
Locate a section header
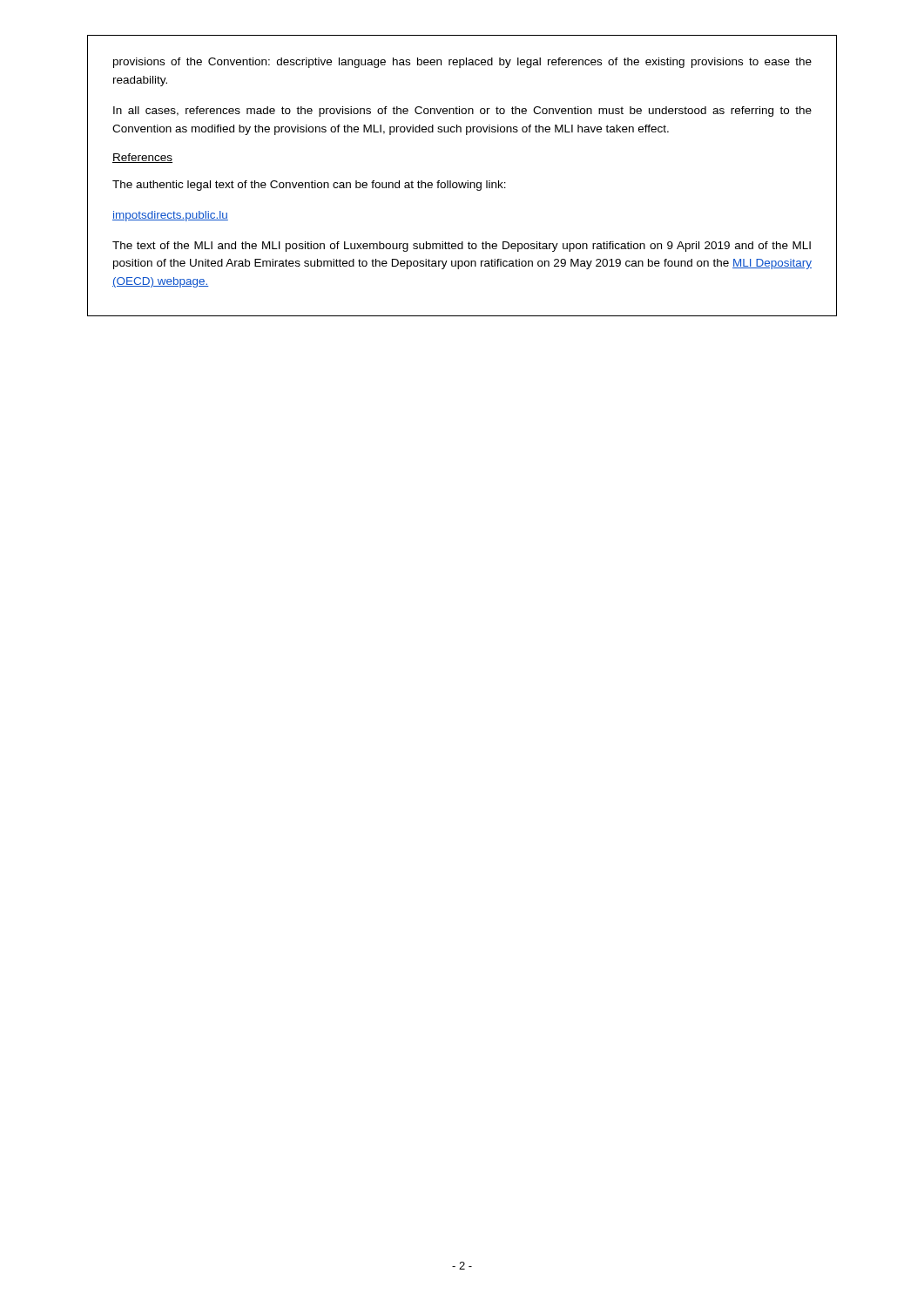[x=142, y=157]
